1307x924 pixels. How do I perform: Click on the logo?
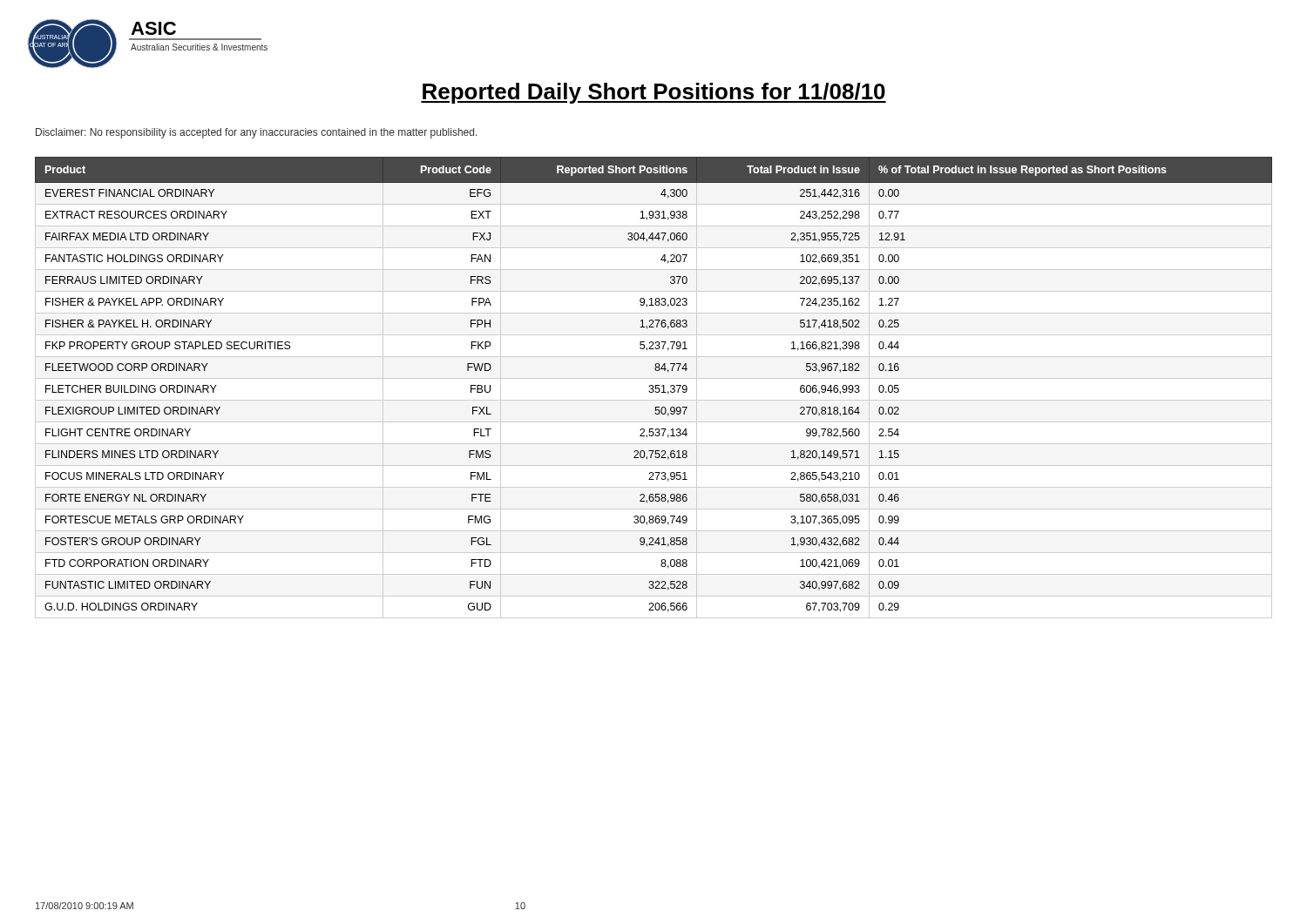click(x=148, y=44)
